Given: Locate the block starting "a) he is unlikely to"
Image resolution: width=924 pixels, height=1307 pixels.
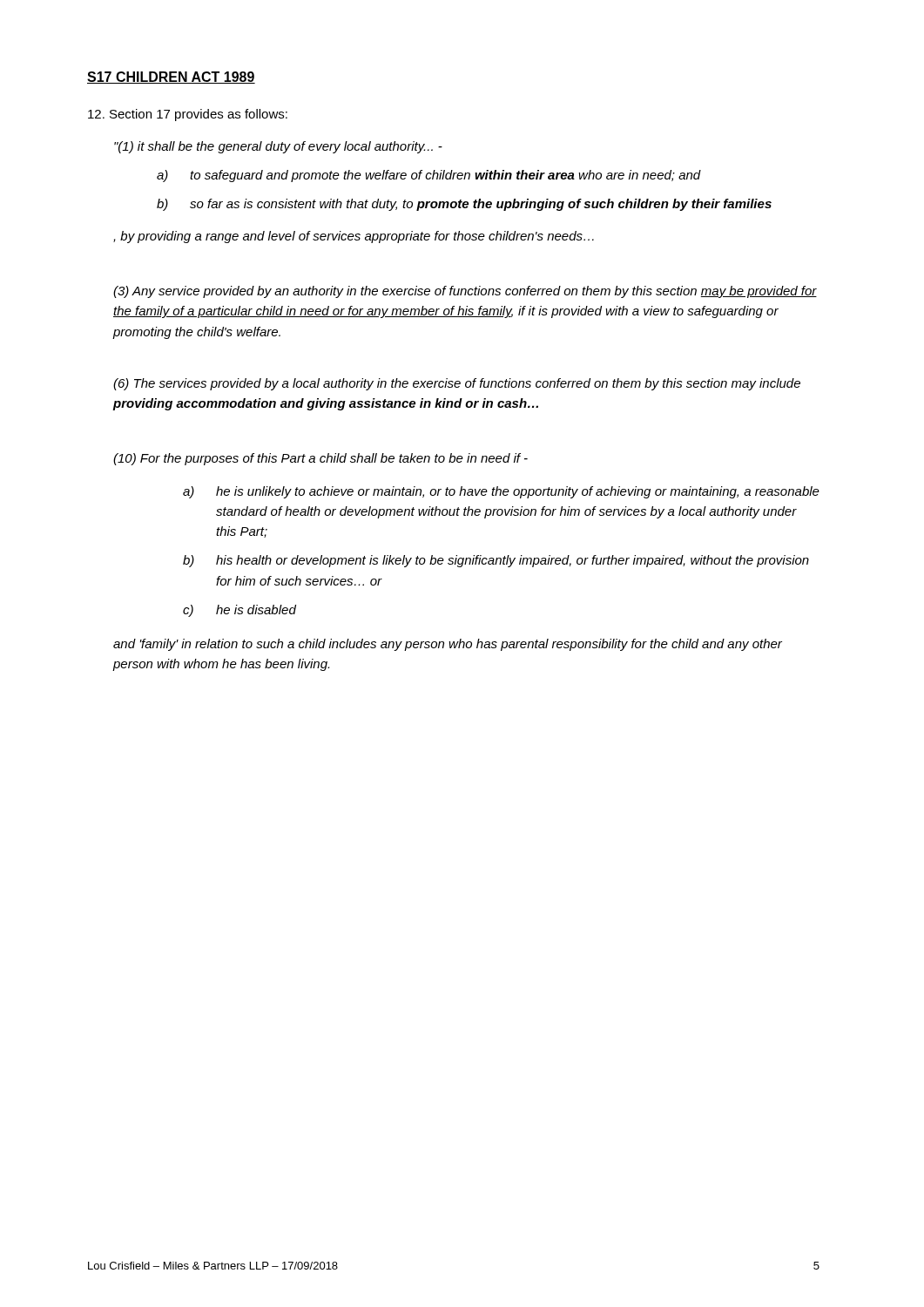Looking at the screenshot, I should (x=501, y=511).
